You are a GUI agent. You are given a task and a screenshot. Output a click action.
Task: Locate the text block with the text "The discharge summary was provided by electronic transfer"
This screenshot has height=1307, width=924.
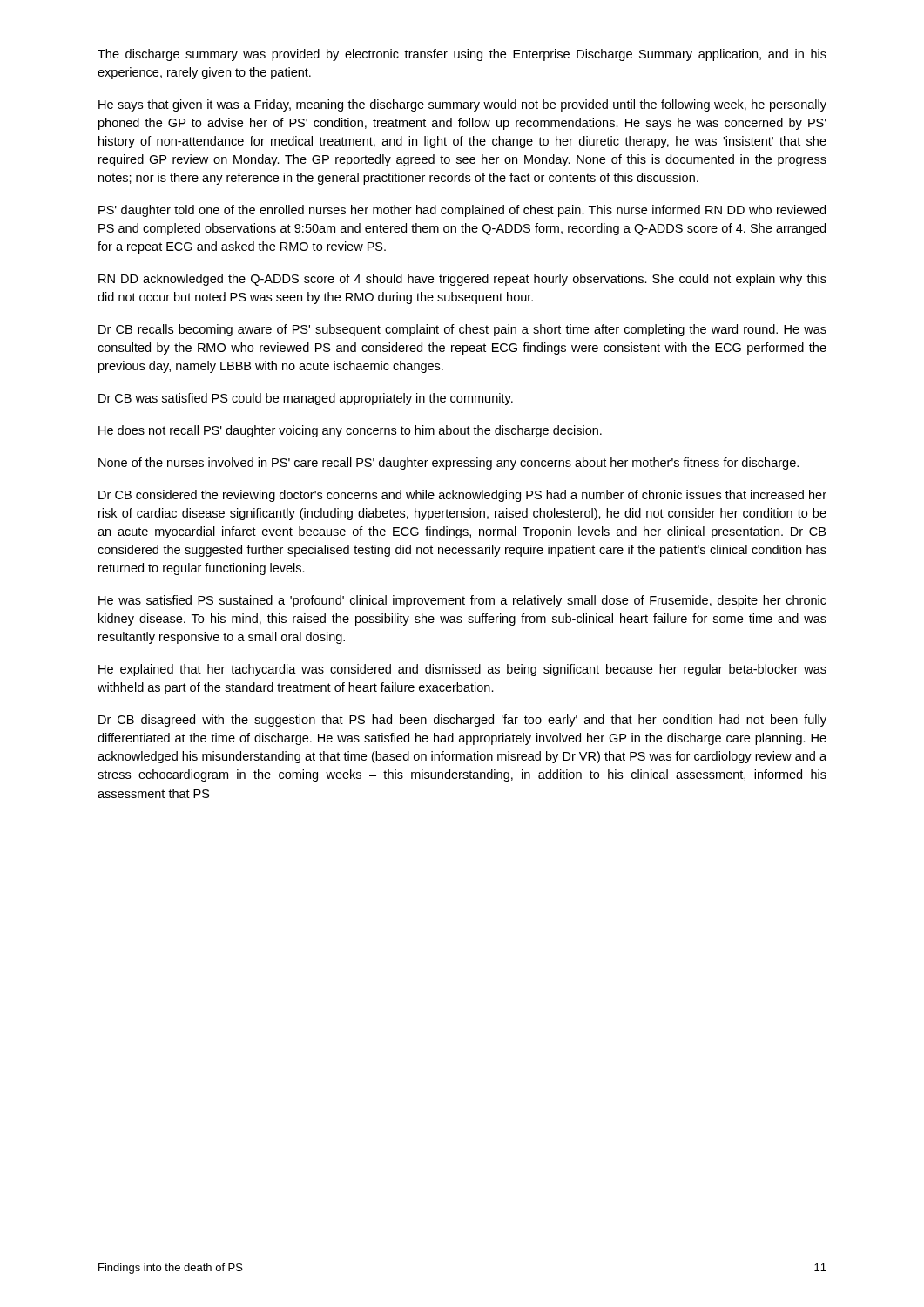pos(462,63)
